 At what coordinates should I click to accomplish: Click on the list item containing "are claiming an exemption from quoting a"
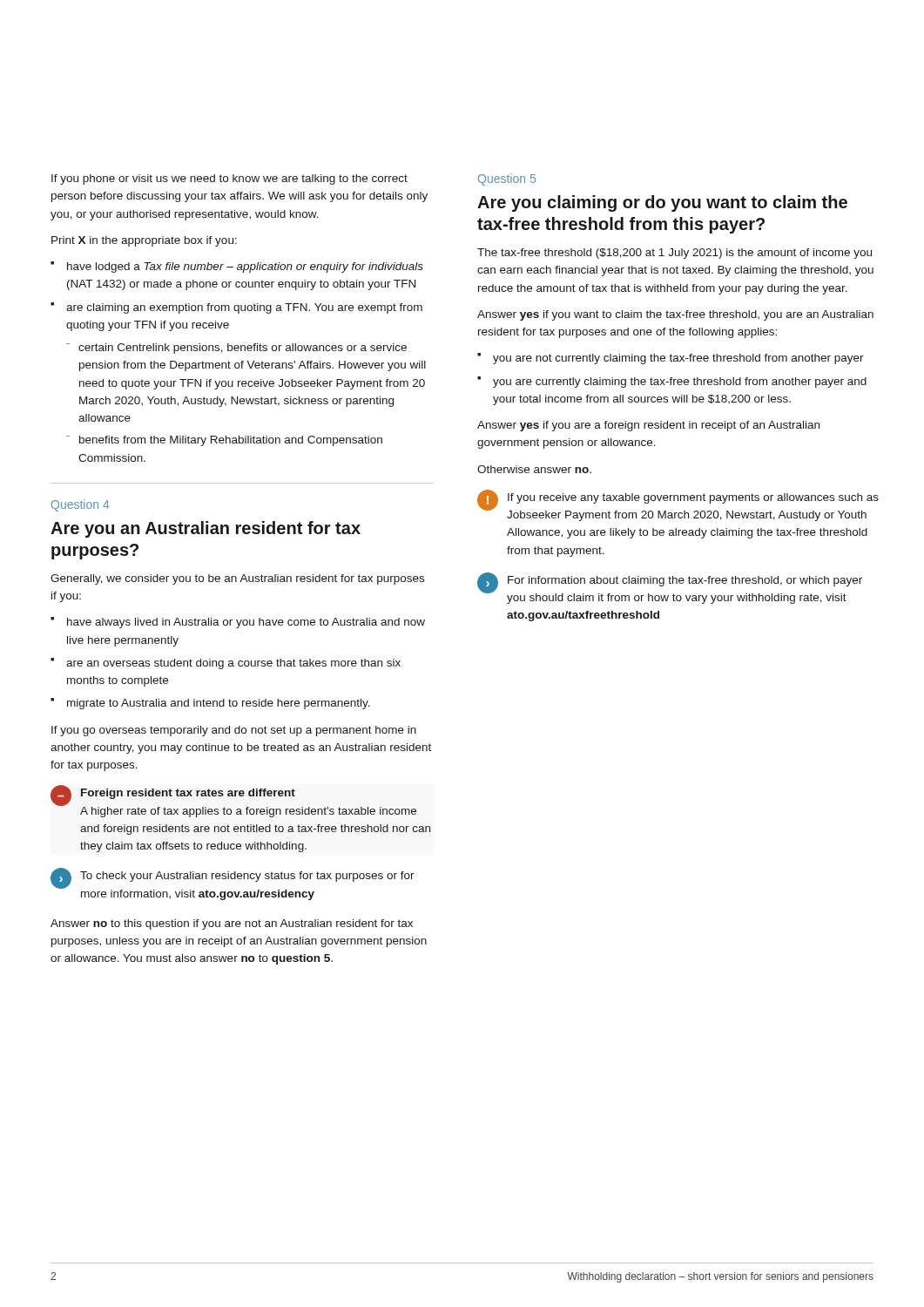250,384
